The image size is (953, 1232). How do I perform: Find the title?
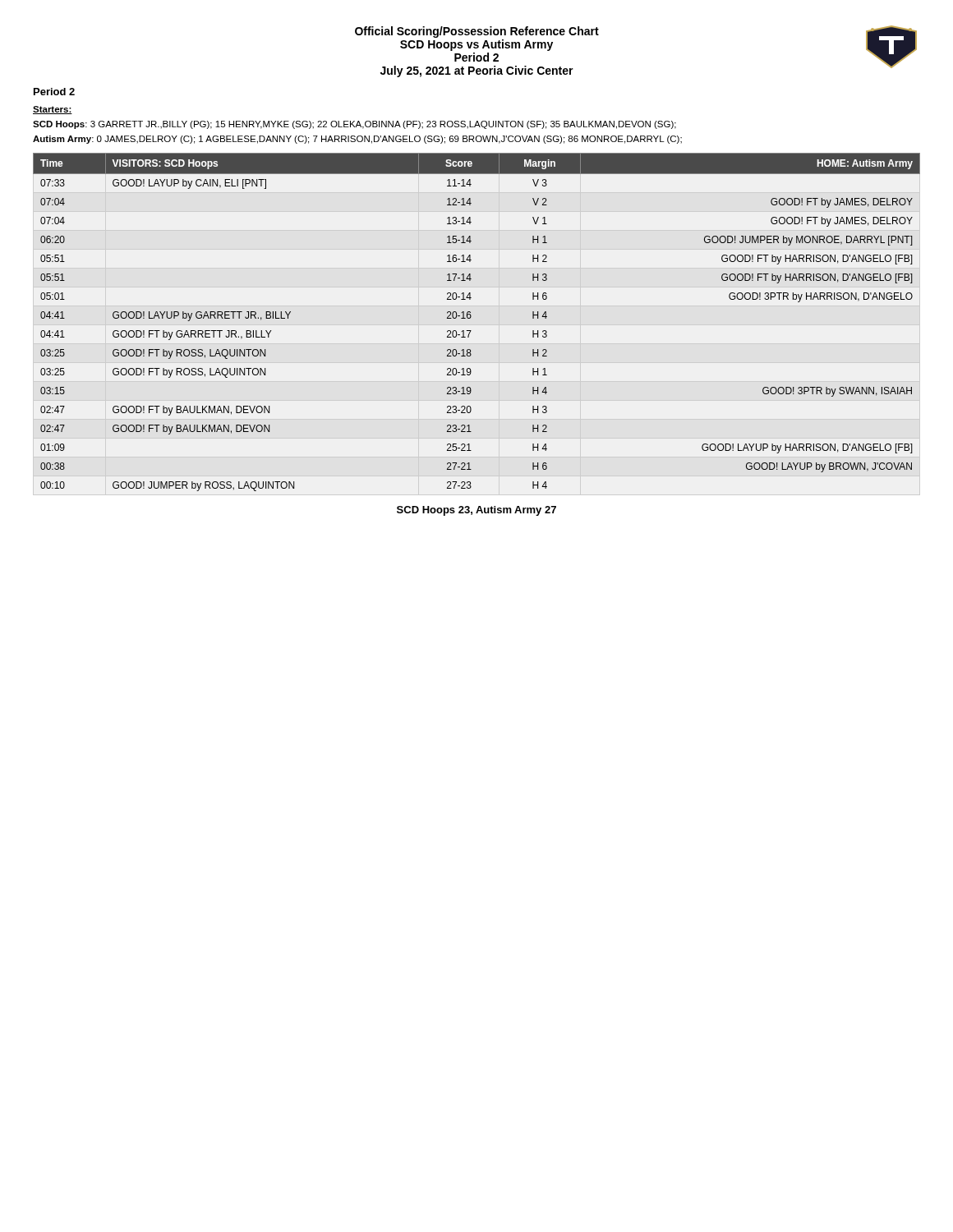(x=476, y=51)
